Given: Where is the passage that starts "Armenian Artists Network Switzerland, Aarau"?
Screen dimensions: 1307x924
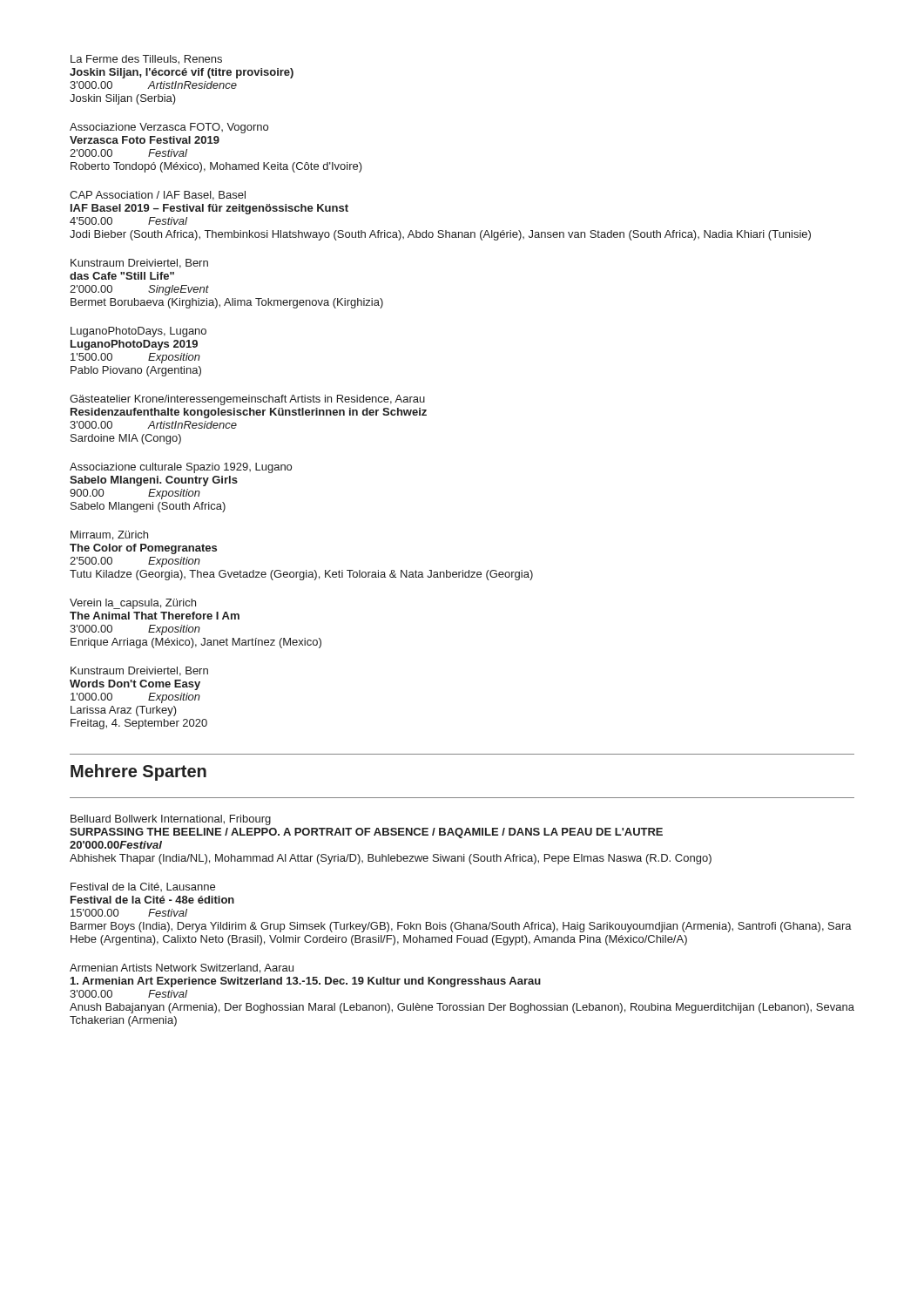Looking at the screenshot, I should pyautogui.click(x=462, y=994).
